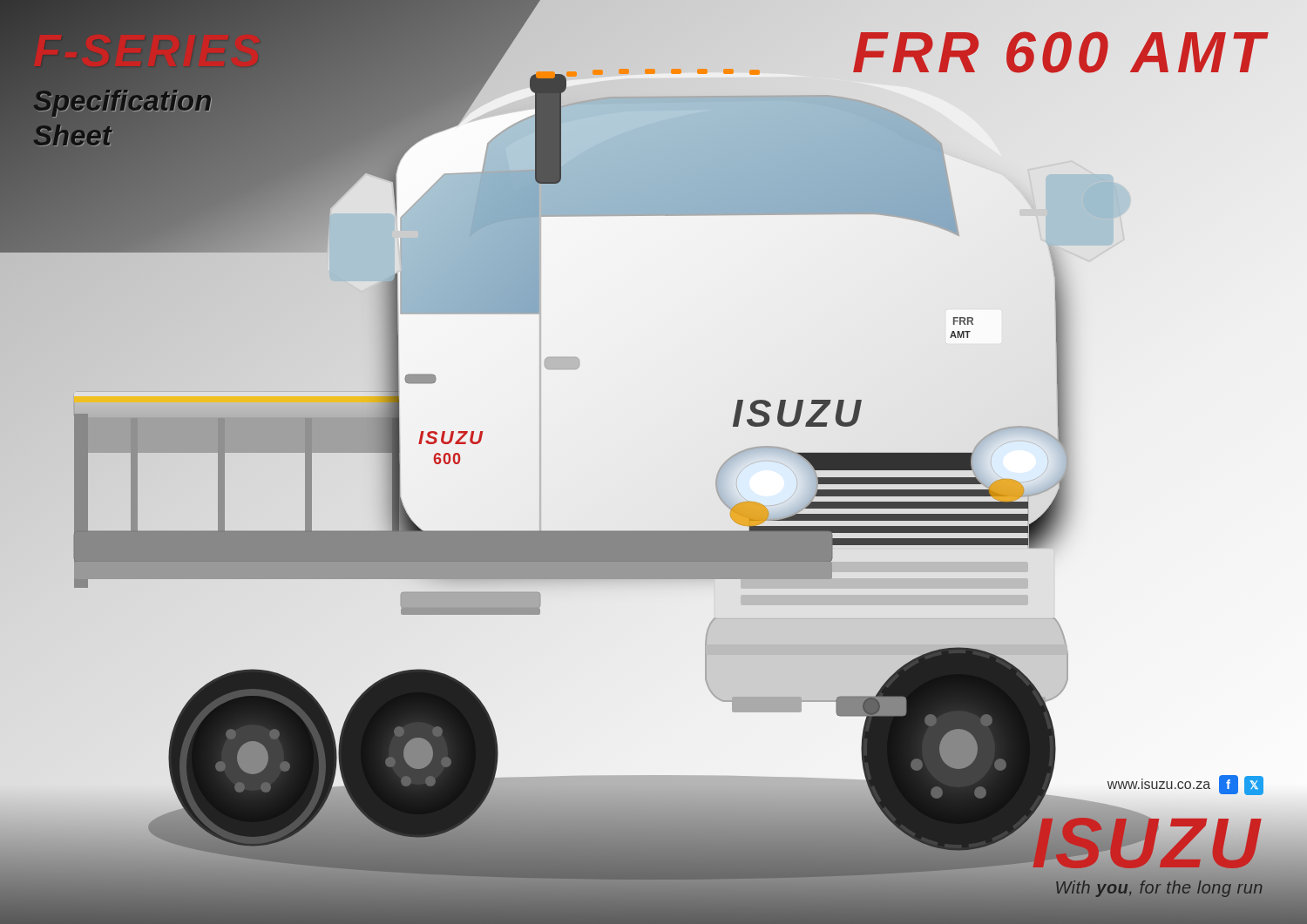Navigate to the element starting "www.isuzu.co.za f 𝕏"
This screenshot has height=924, width=1307.
pyautogui.click(x=1185, y=785)
